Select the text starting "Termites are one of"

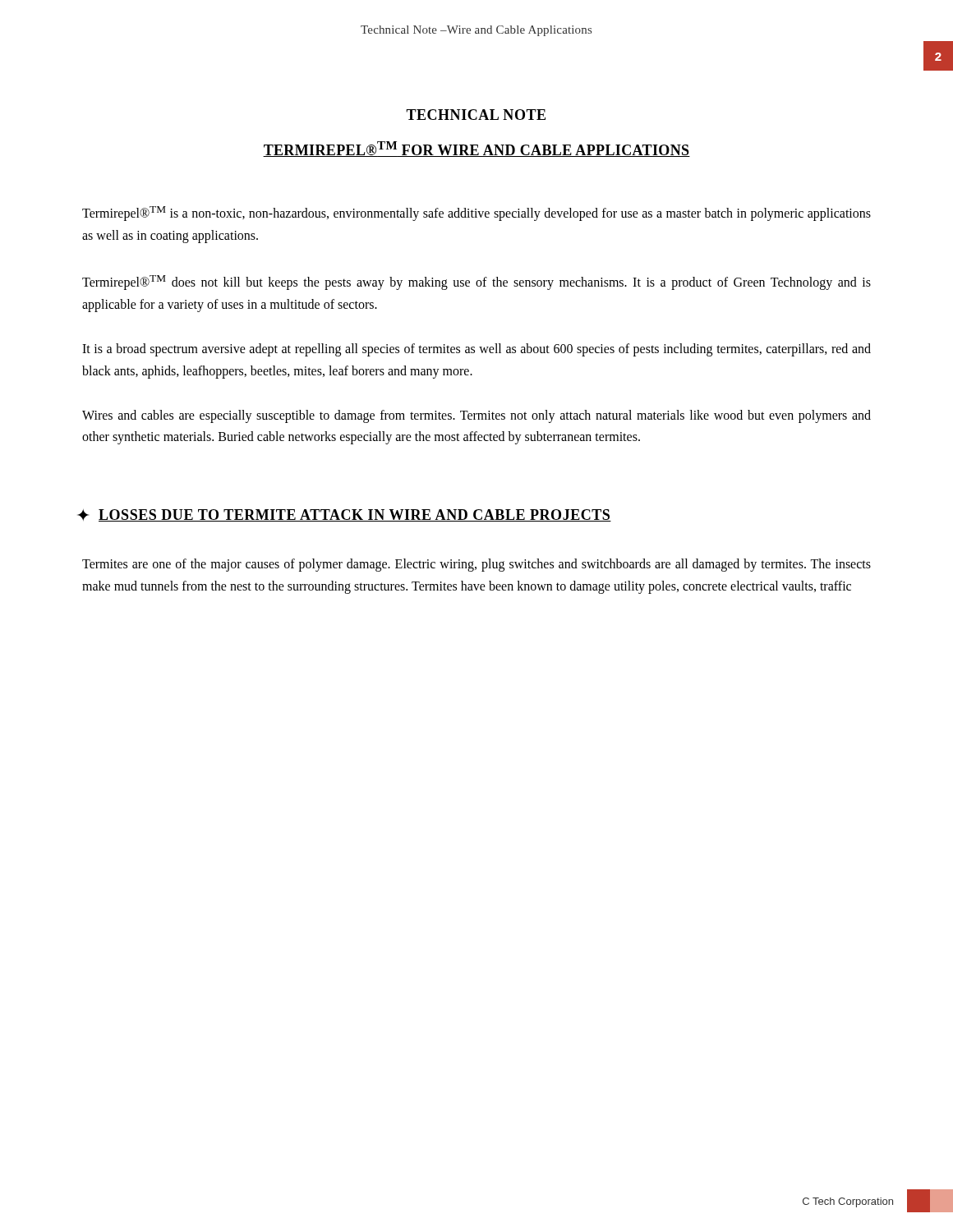coord(476,575)
